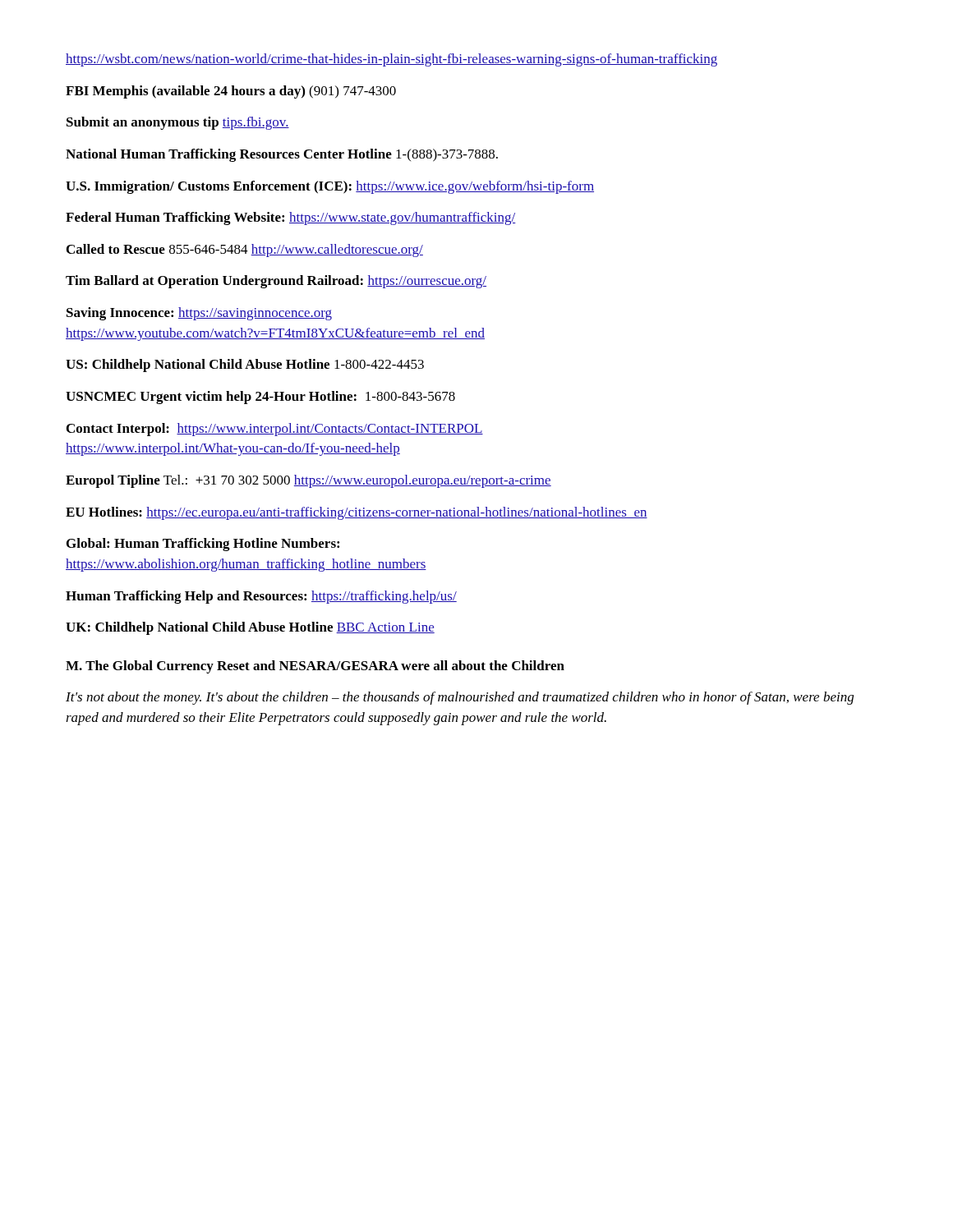Select the passage starting "Tim Ballard at Operation Underground"
The width and height of the screenshot is (953, 1232).
[x=276, y=281]
